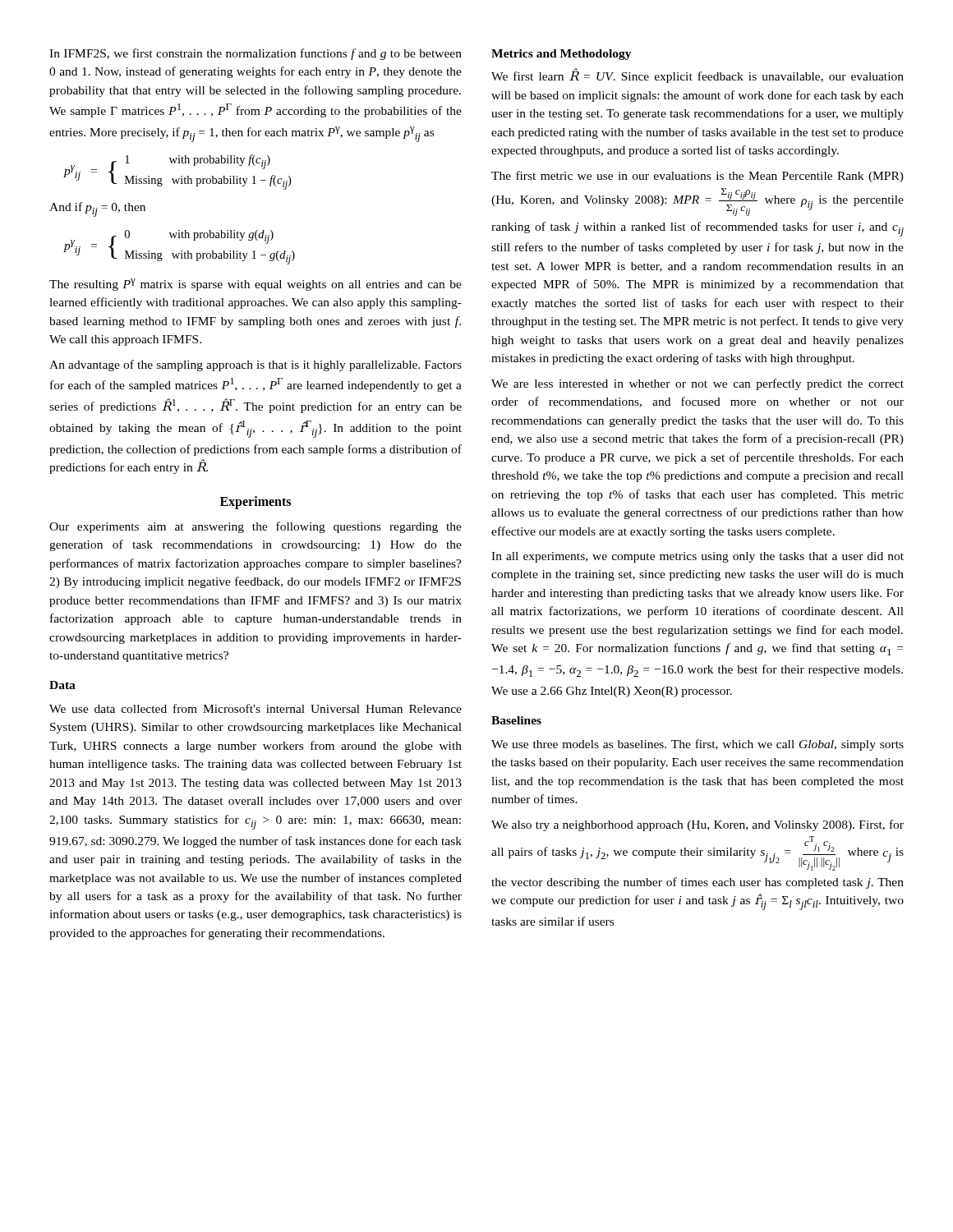Where is the passage that starts "We use three models as baselines."?
The image size is (953, 1232).
click(x=698, y=833)
